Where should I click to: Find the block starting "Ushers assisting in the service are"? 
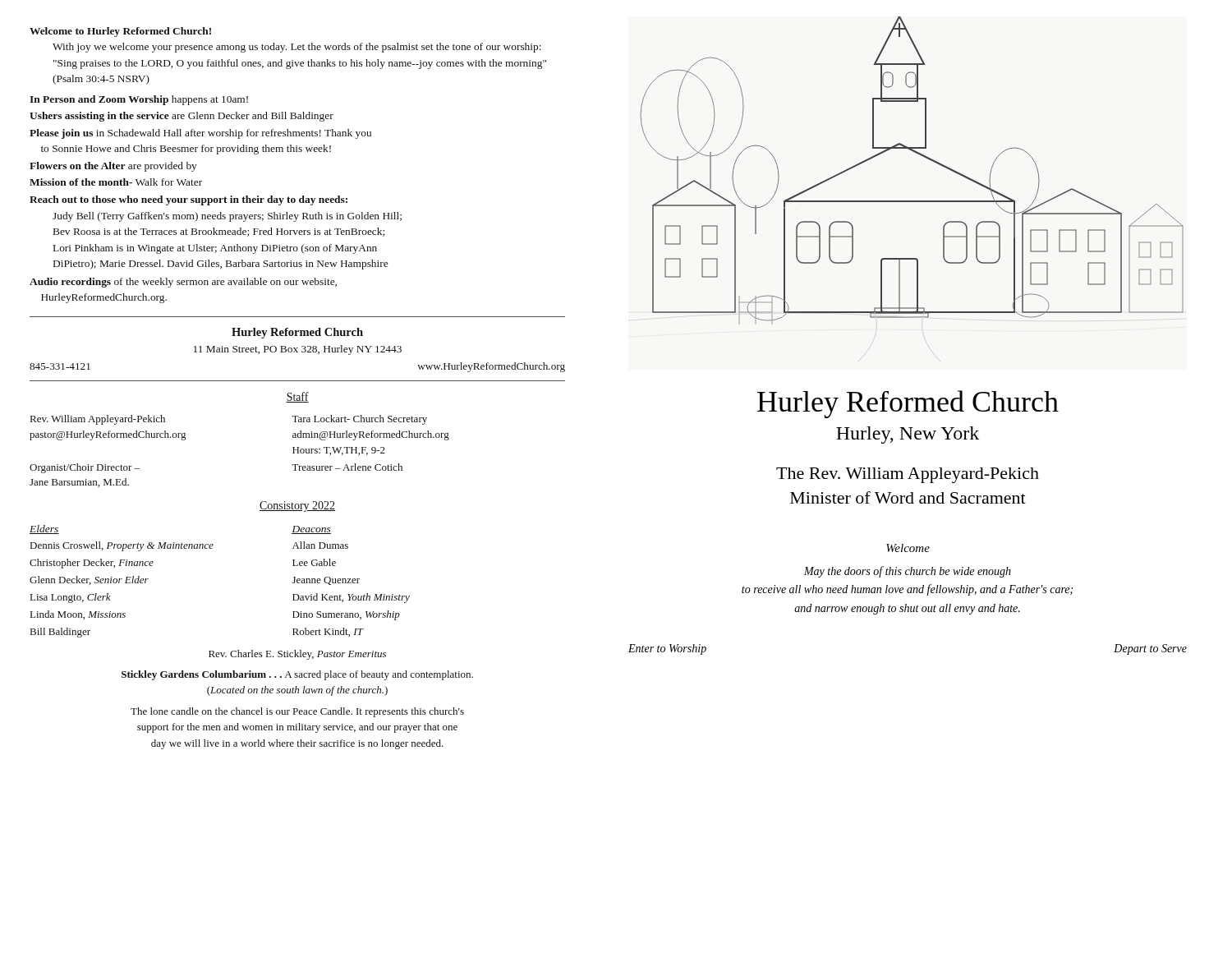click(181, 116)
